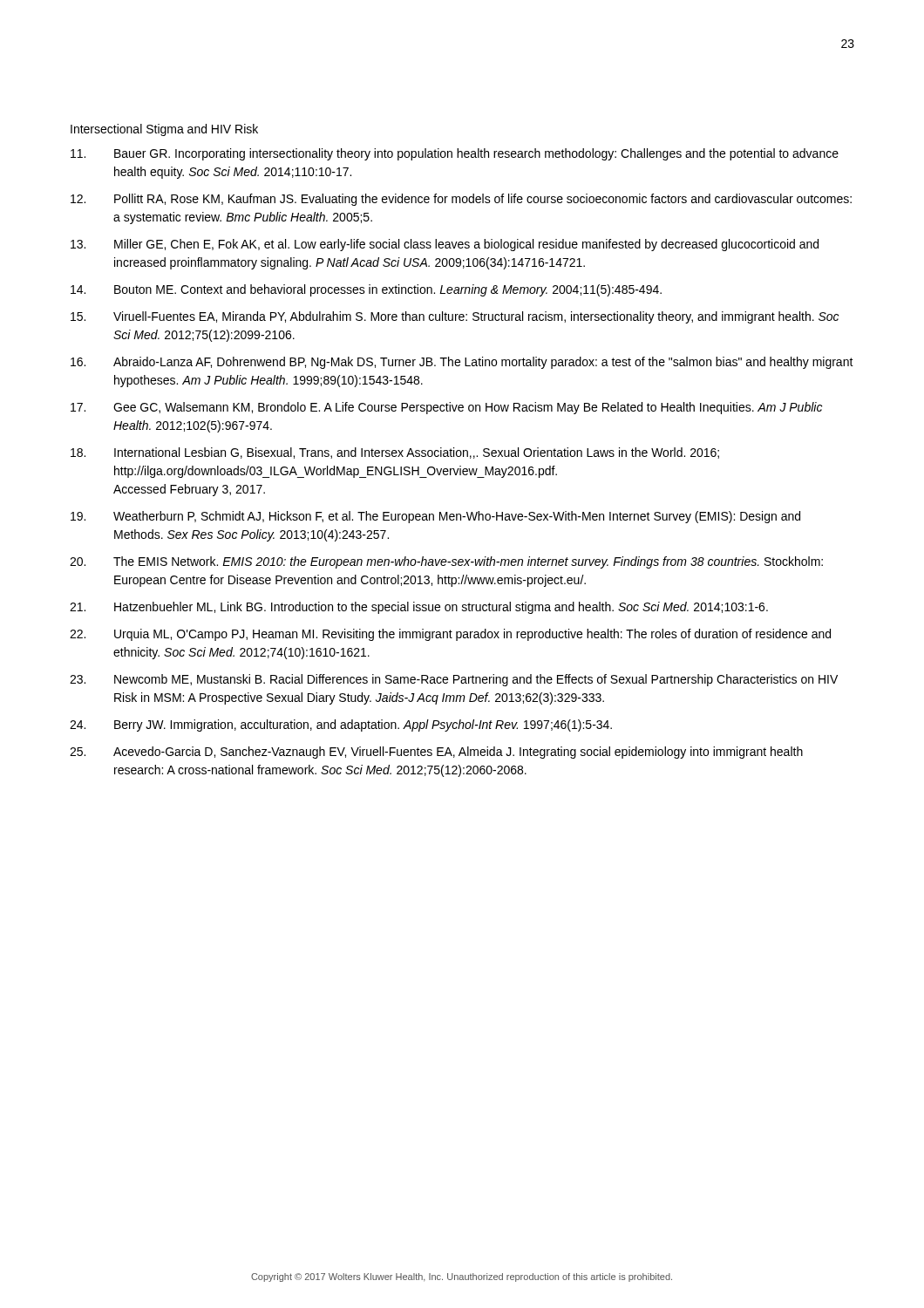Point to the text block starting "22. Urquia ML, O'Campo PJ, Heaman MI. Revisiting"

coord(462,644)
